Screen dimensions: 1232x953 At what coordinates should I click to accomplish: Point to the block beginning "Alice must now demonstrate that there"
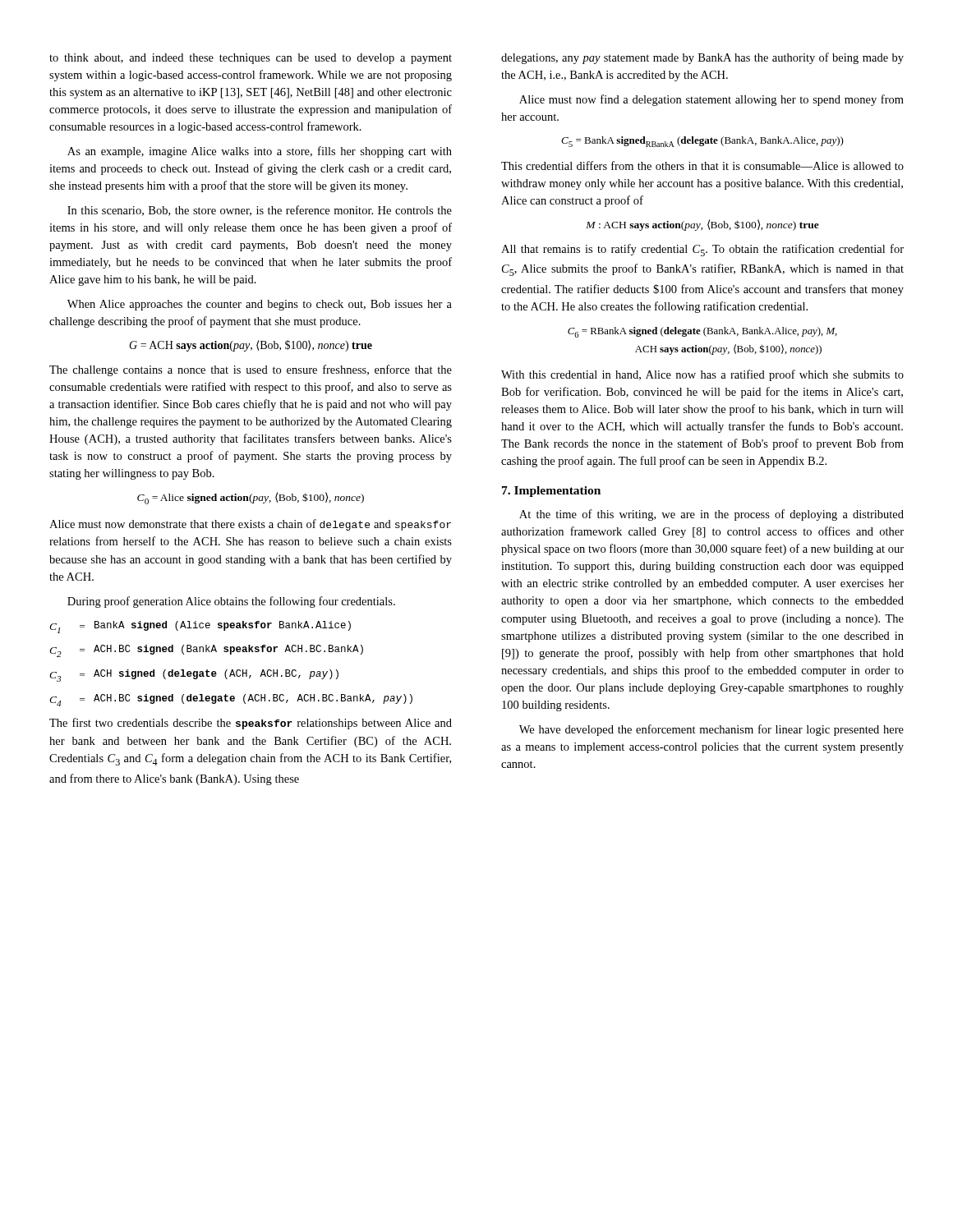click(251, 550)
